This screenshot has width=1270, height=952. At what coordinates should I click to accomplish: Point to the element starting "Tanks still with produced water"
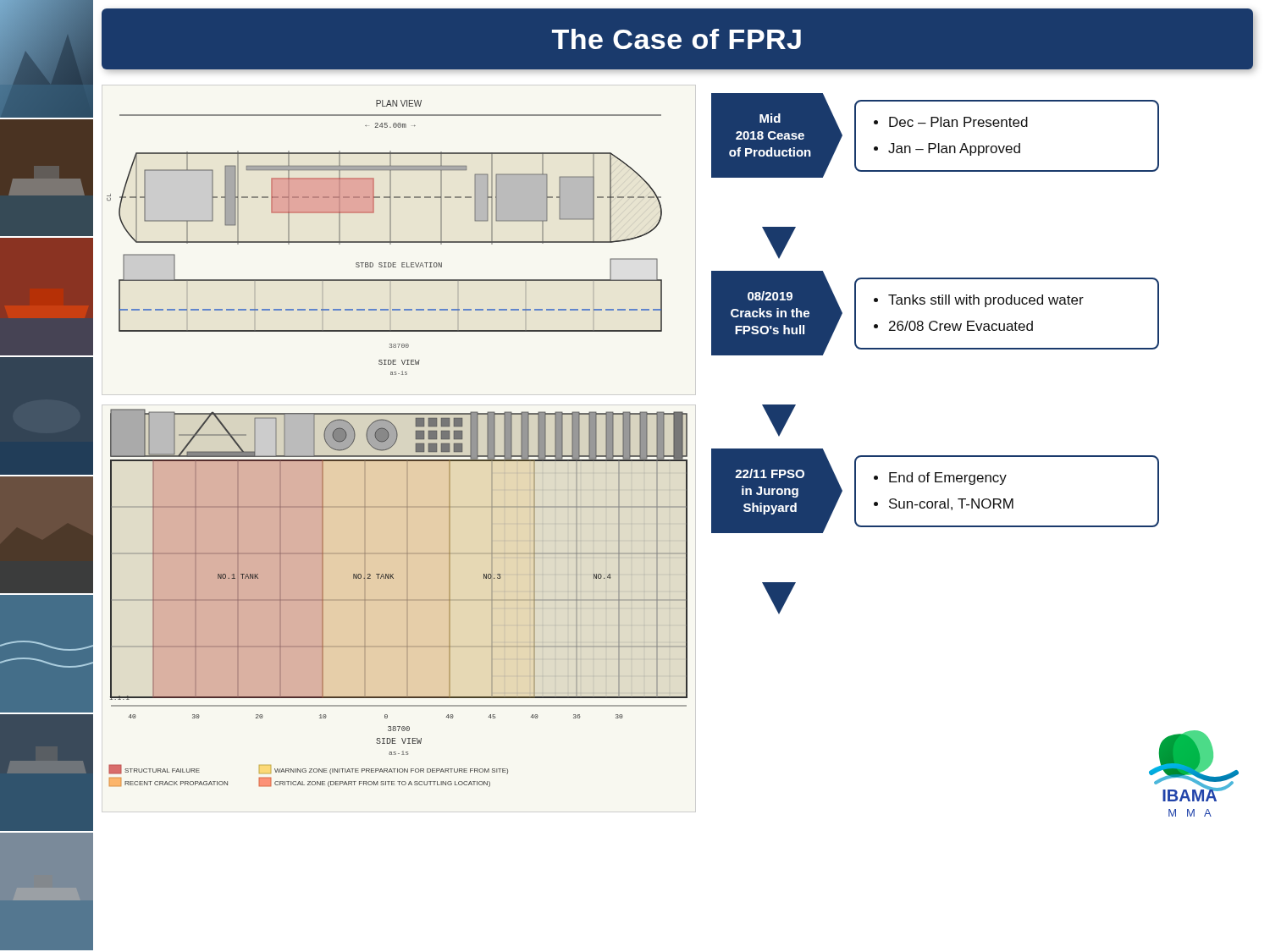[986, 300]
